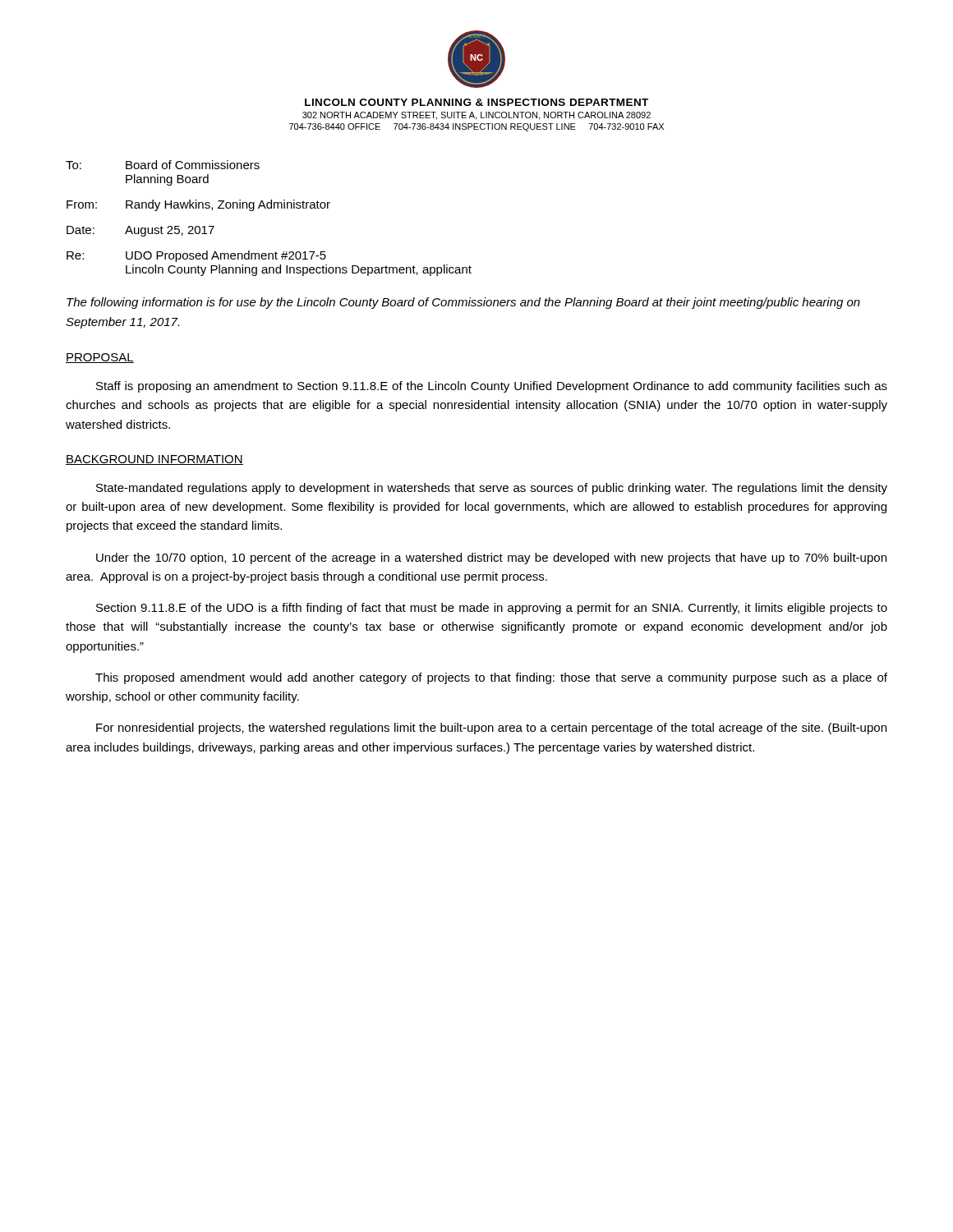
Task: Point to the block beginning "Under the 10/70"
Action: (x=476, y=566)
